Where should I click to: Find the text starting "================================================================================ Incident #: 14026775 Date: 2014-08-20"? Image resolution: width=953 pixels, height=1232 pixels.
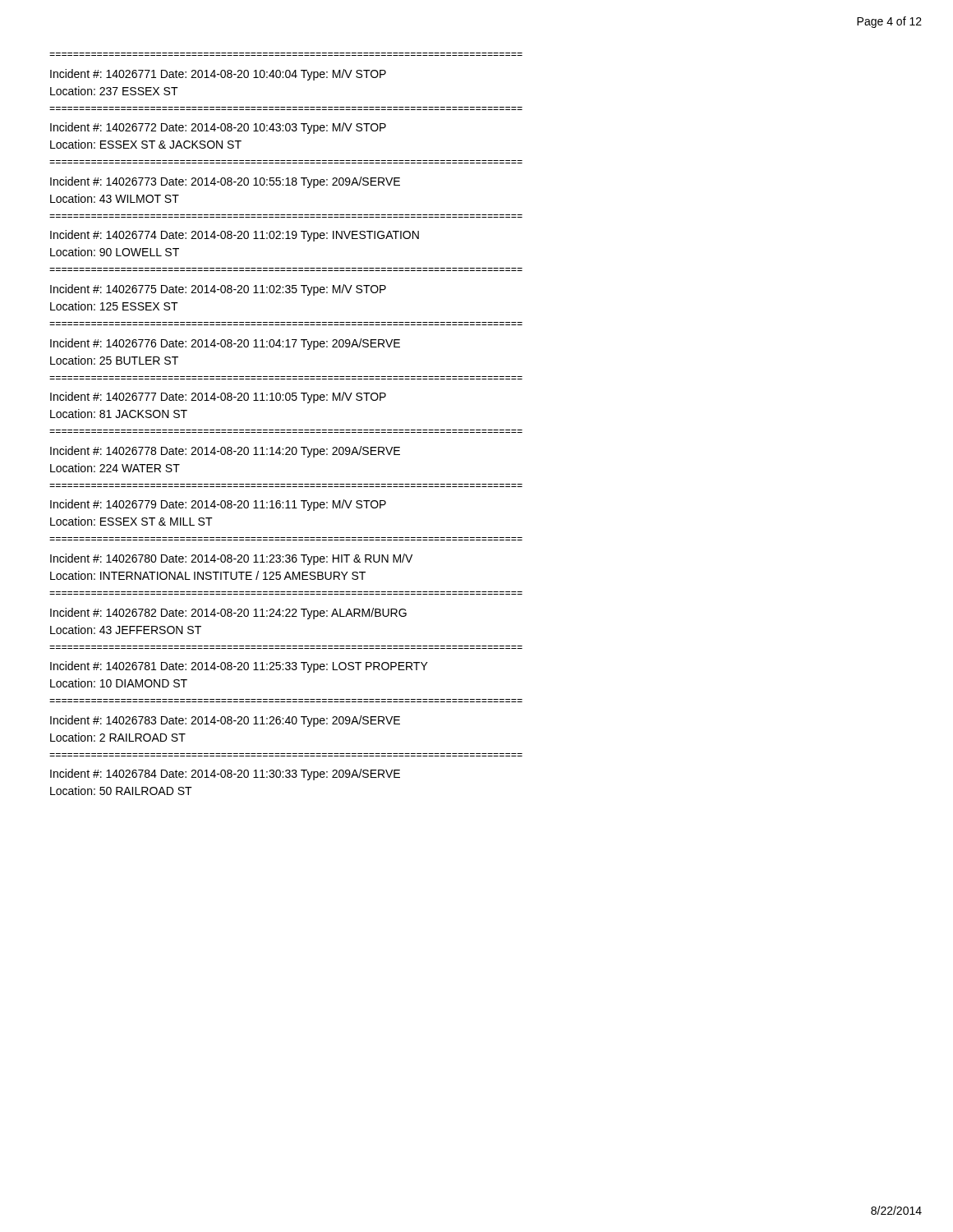[x=218, y=290]
